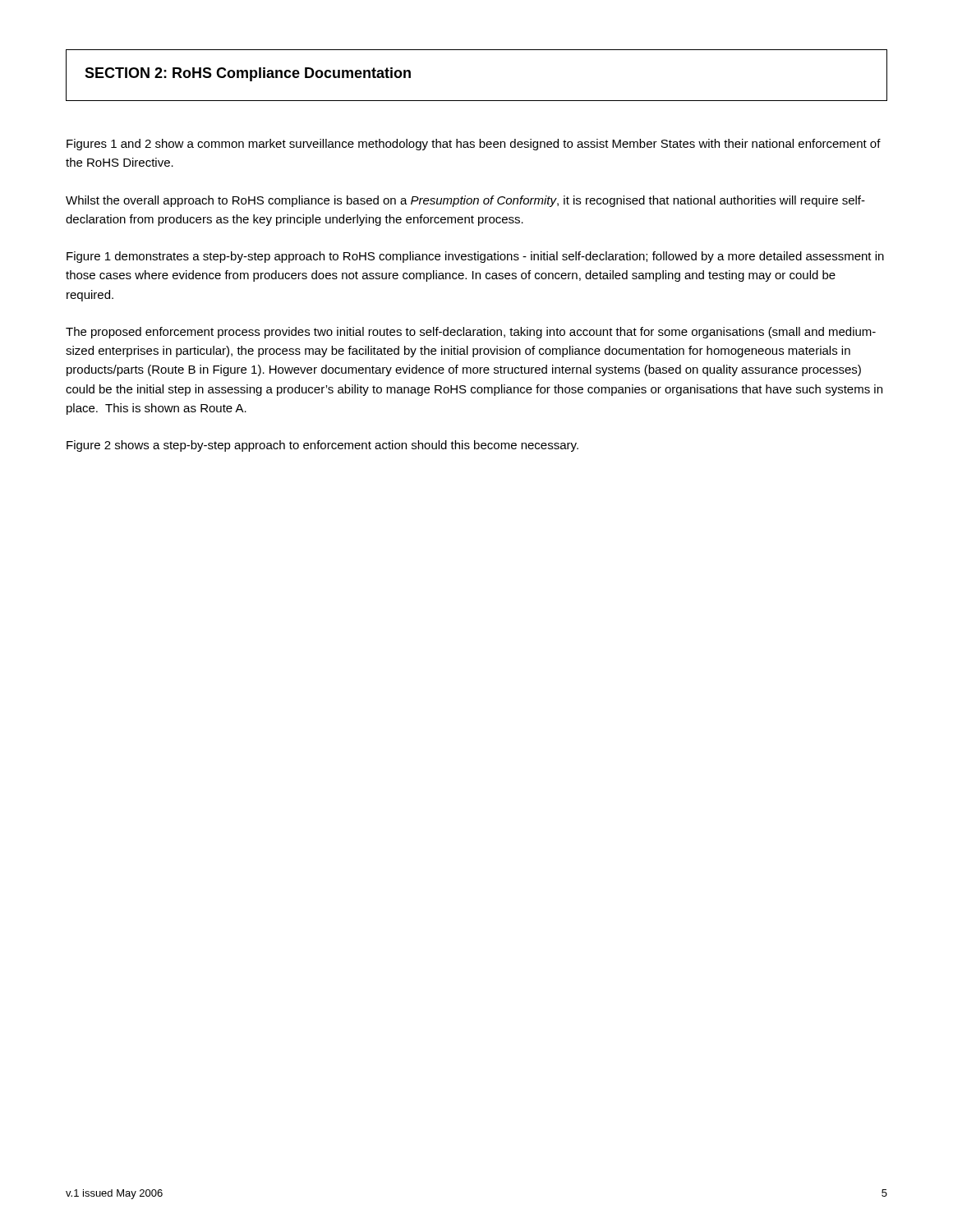953x1232 pixels.
Task: Locate the text block with the text "Whilst the overall approach to RoHS compliance is"
Action: [465, 209]
